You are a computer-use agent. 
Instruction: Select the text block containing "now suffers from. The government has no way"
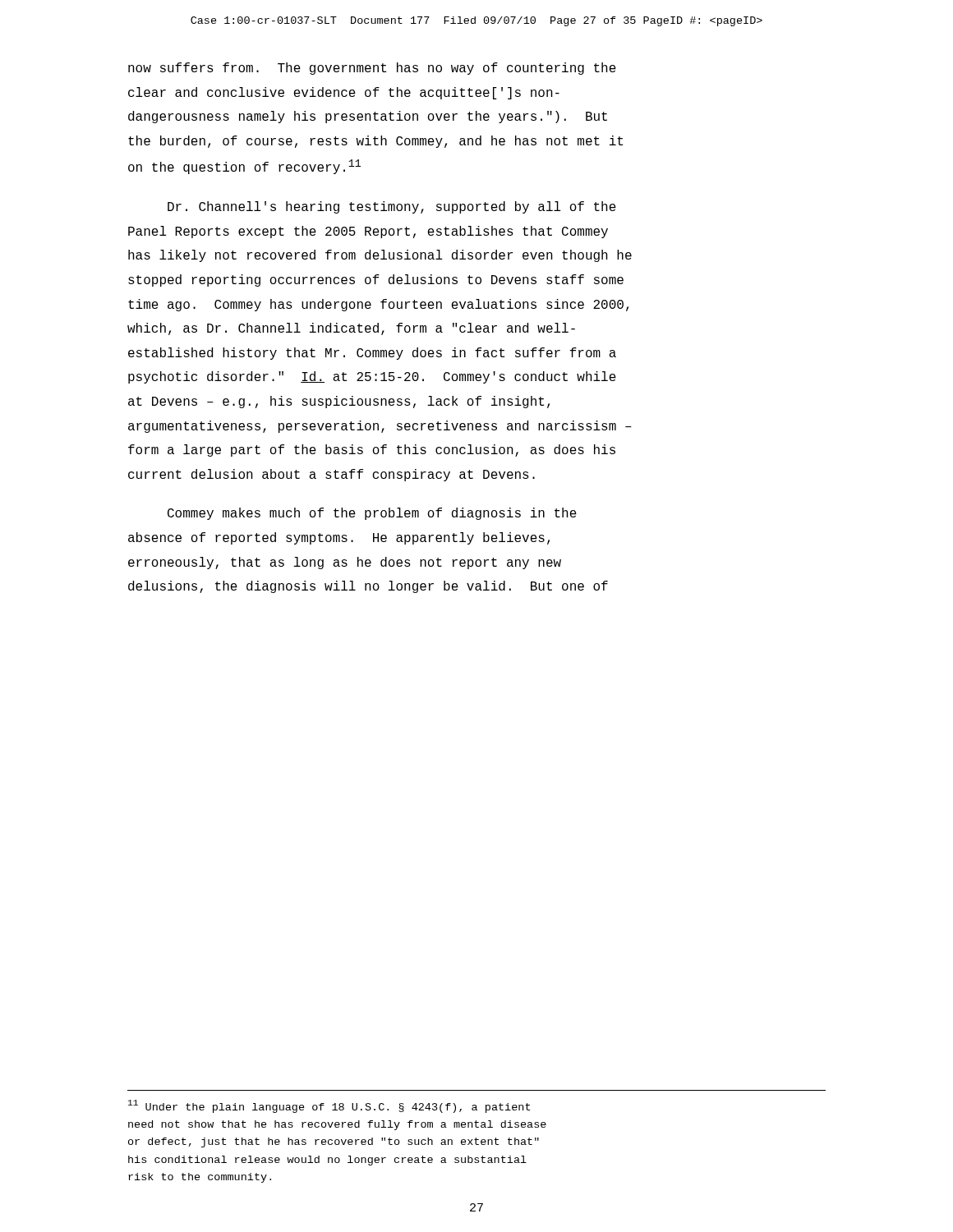[x=476, y=120]
